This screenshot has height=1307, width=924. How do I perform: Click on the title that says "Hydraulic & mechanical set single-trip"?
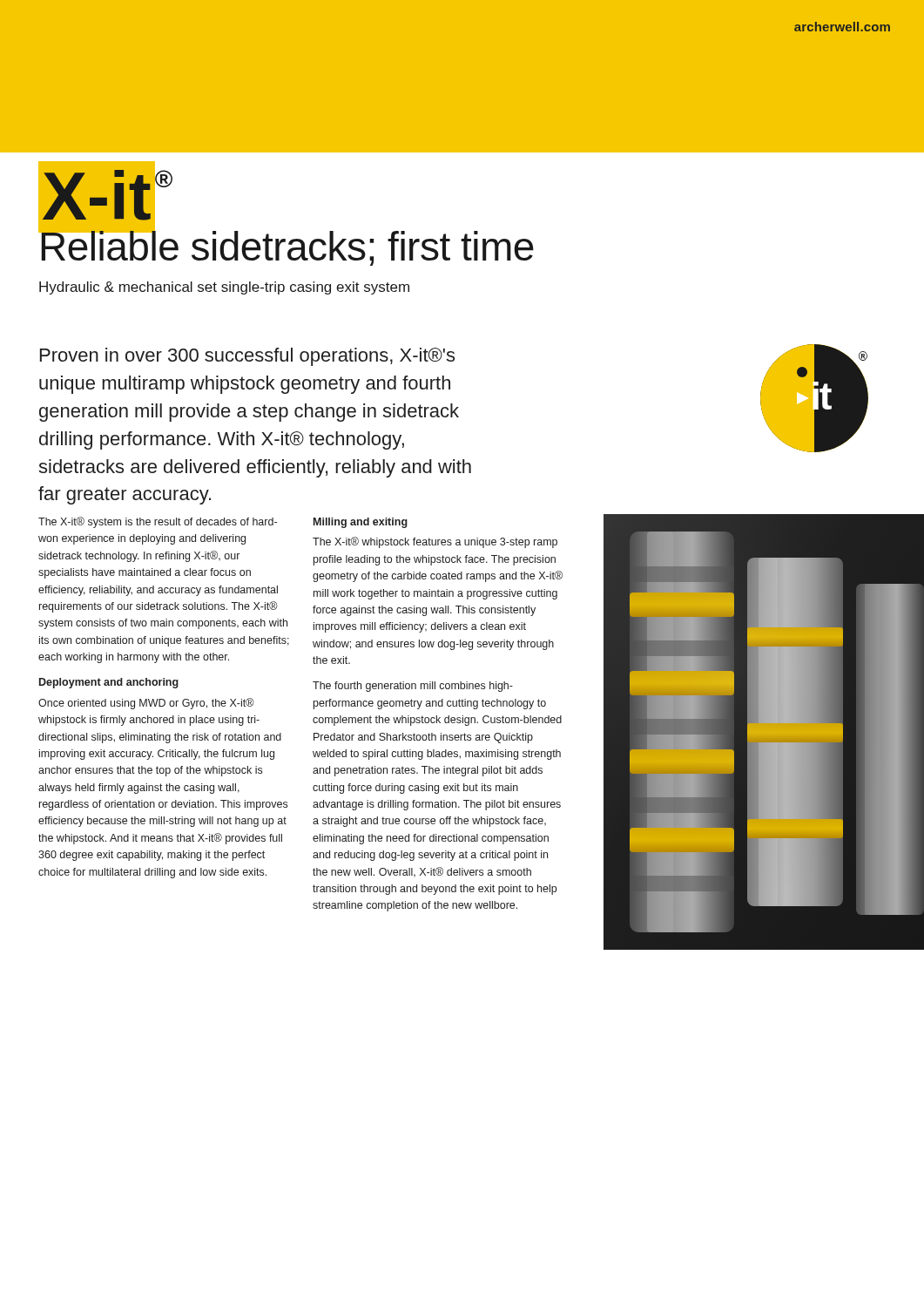pyautogui.click(x=224, y=287)
